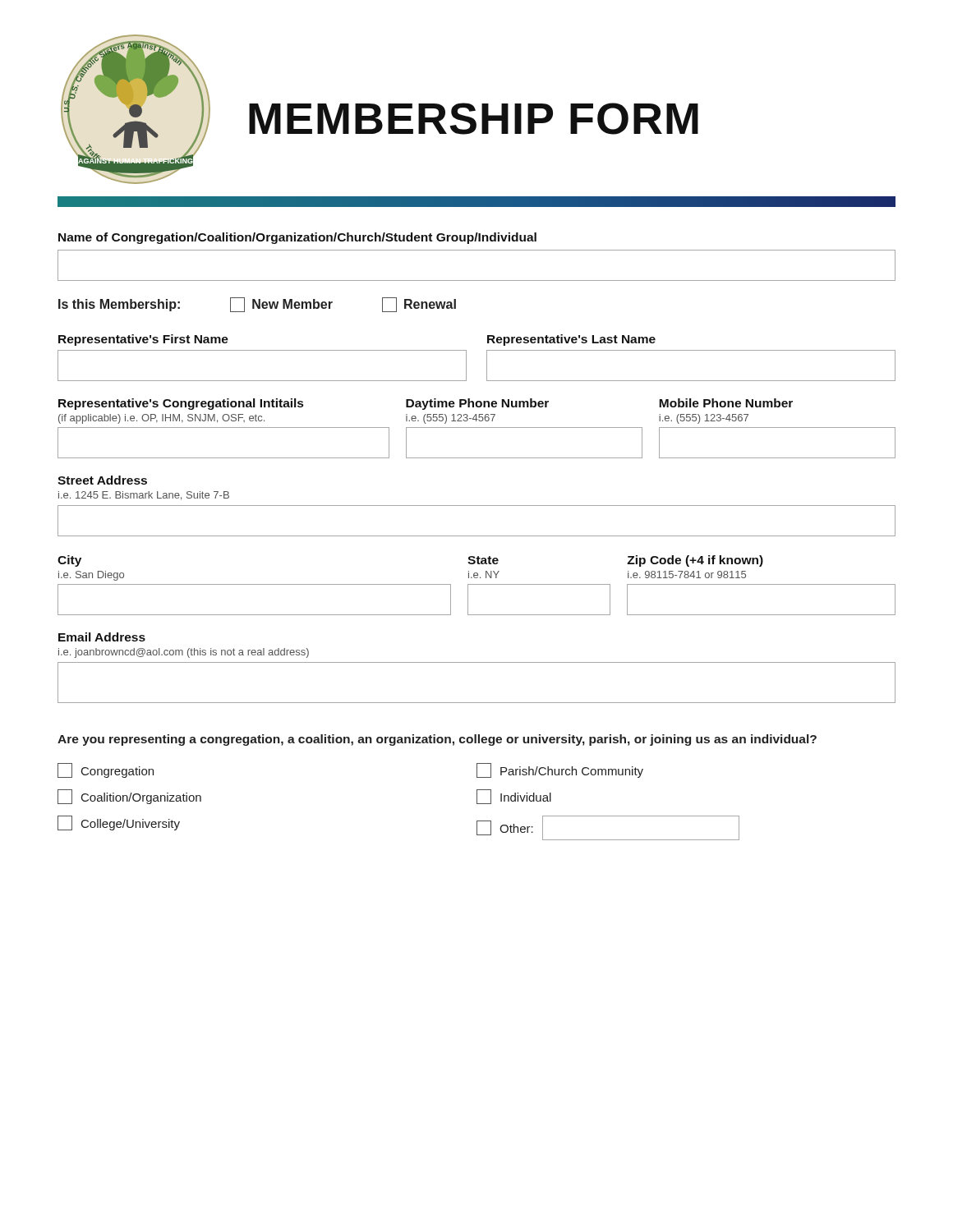
Task: Click on the text starting "Parish/Church Community"
Action: click(x=560, y=771)
